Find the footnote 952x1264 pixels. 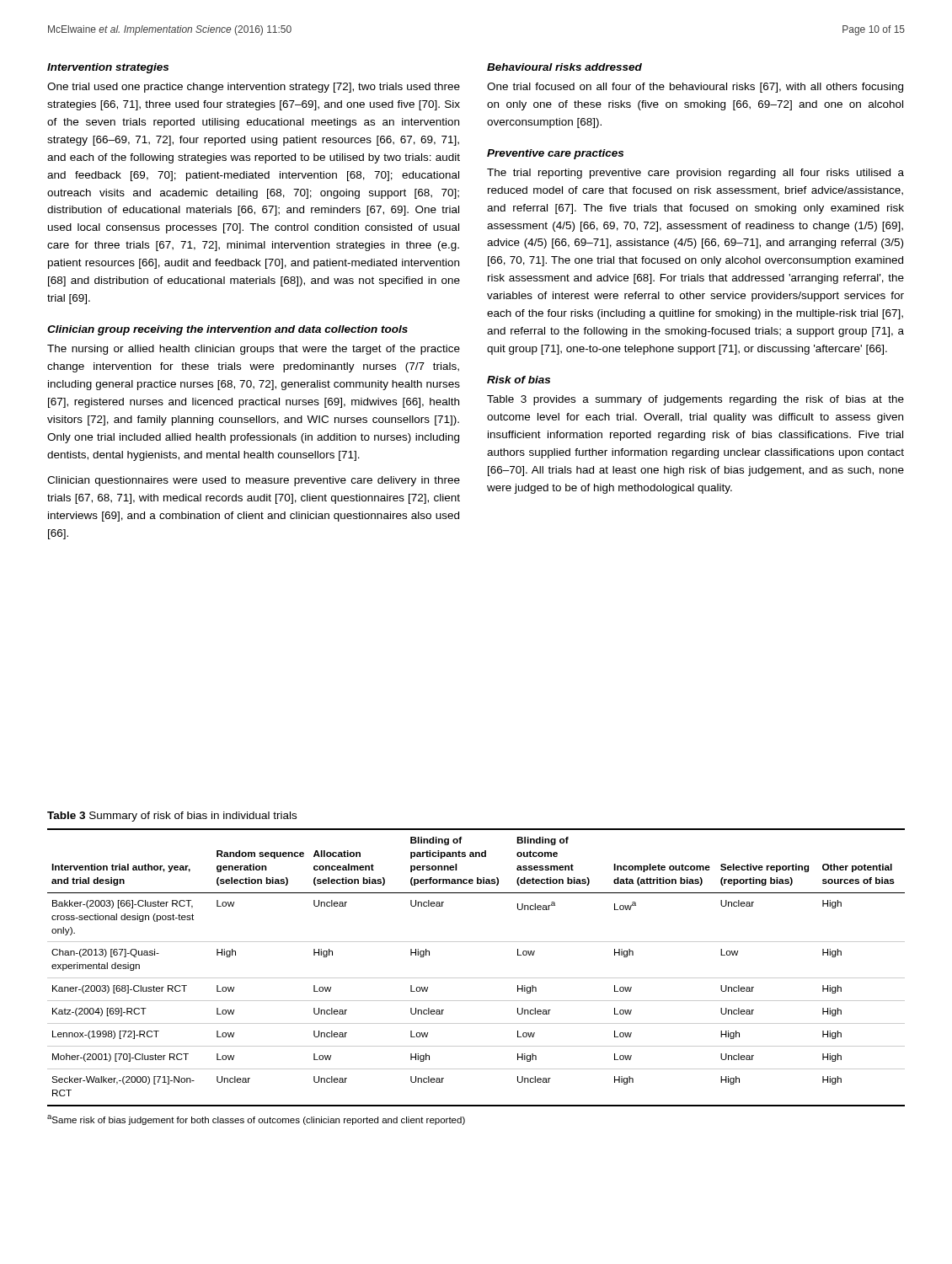256,1118
